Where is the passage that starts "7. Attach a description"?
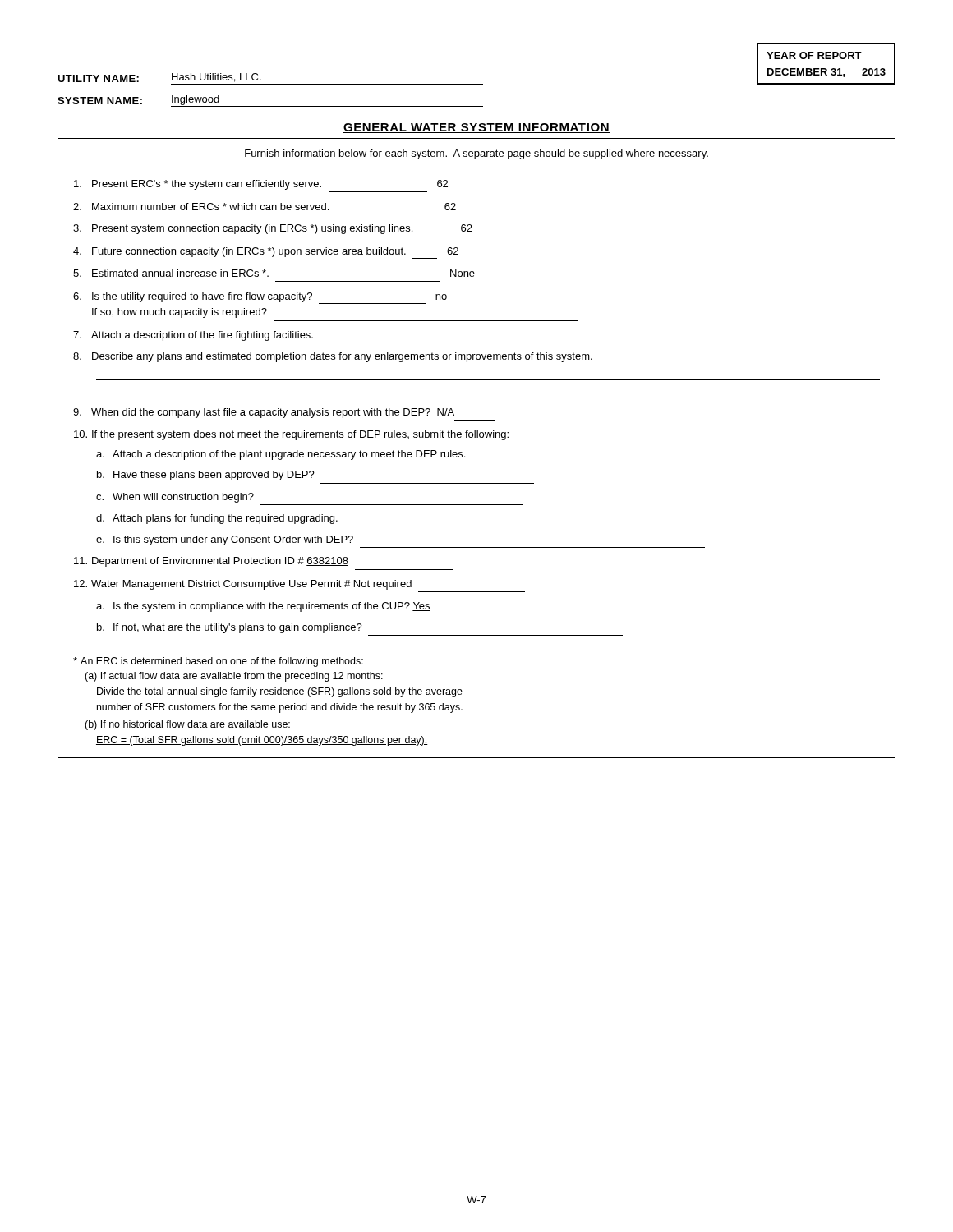The height and width of the screenshot is (1232, 953). pos(193,336)
